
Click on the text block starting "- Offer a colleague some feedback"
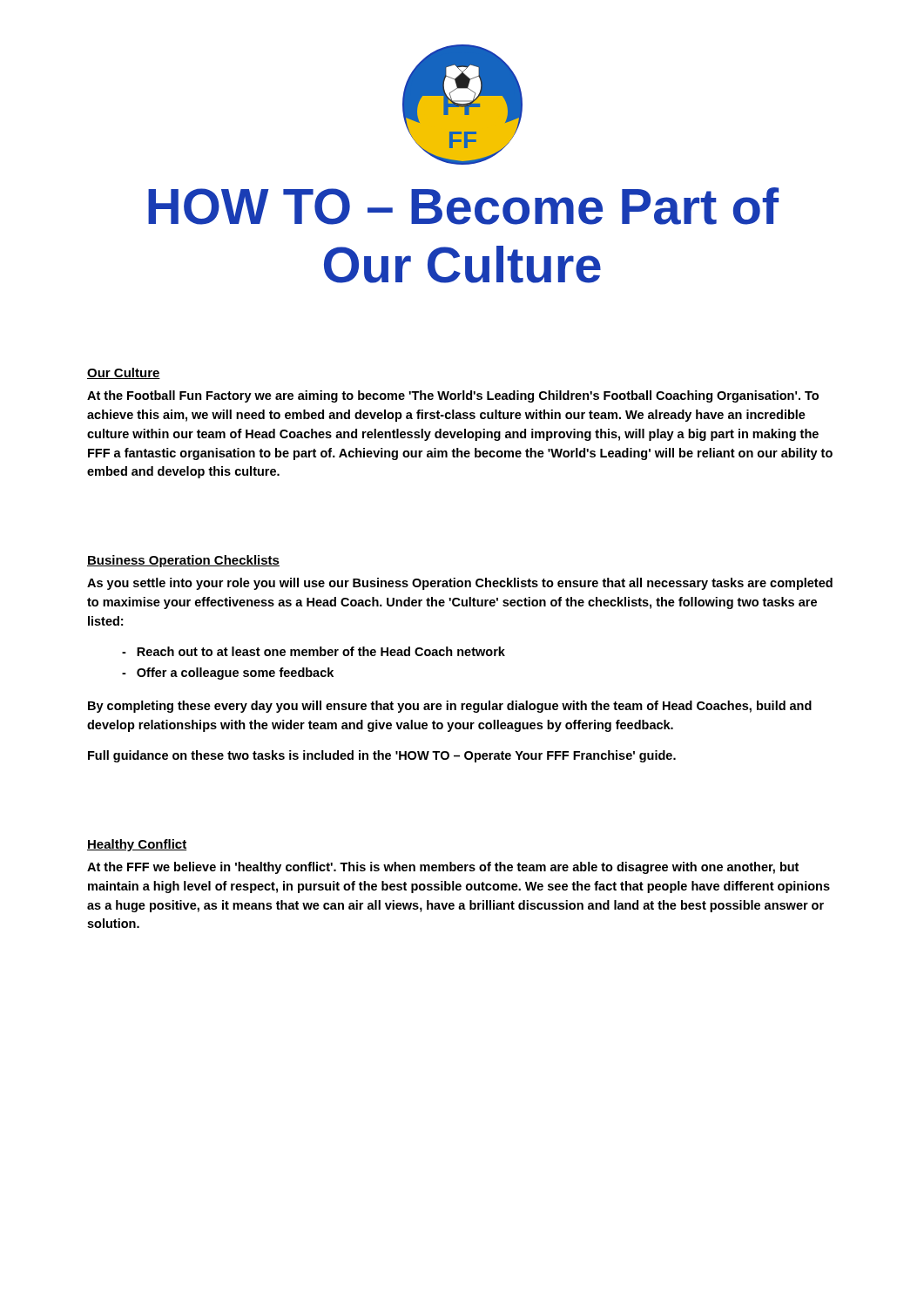coord(228,674)
